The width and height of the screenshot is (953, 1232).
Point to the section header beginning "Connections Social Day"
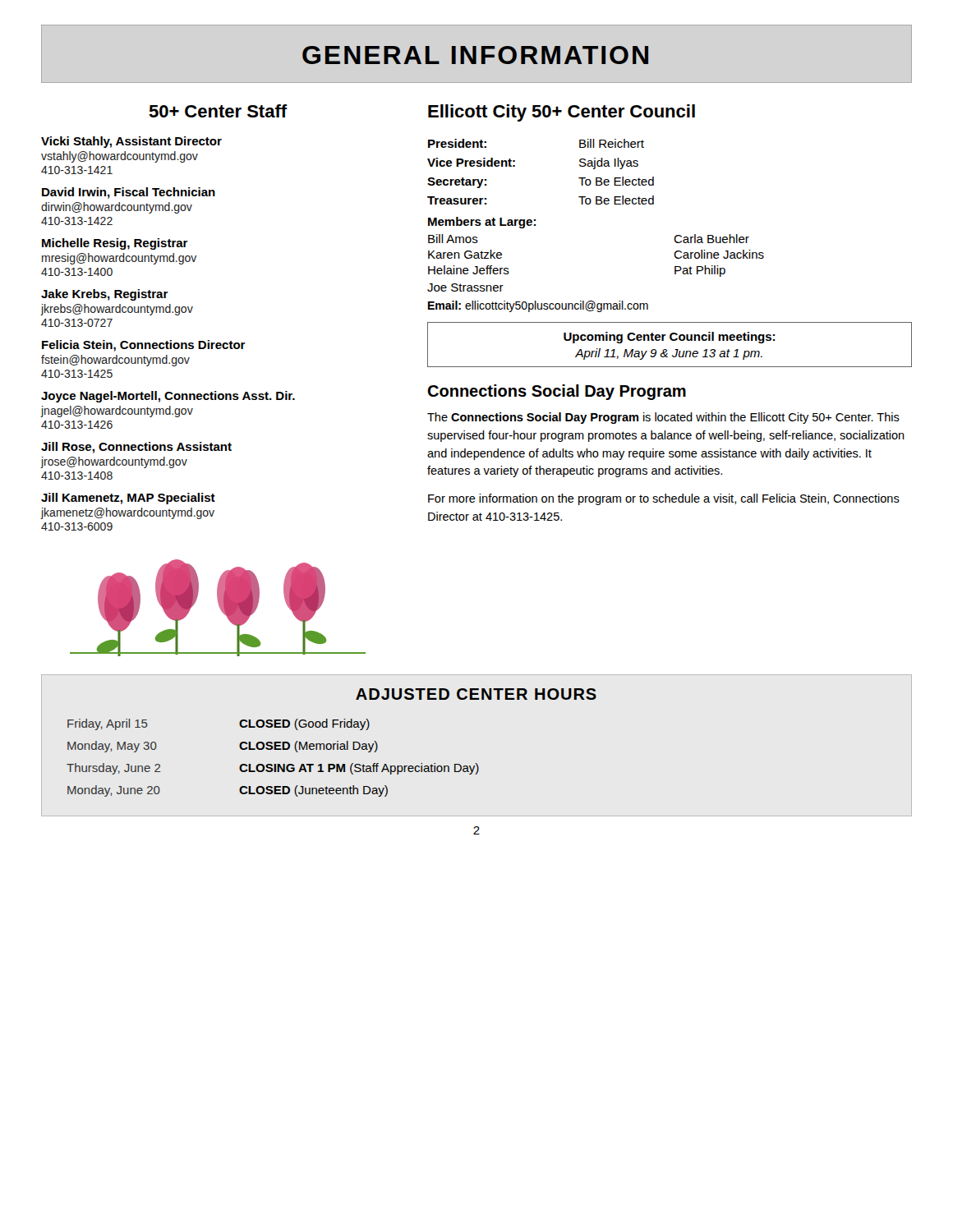click(x=557, y=391)
